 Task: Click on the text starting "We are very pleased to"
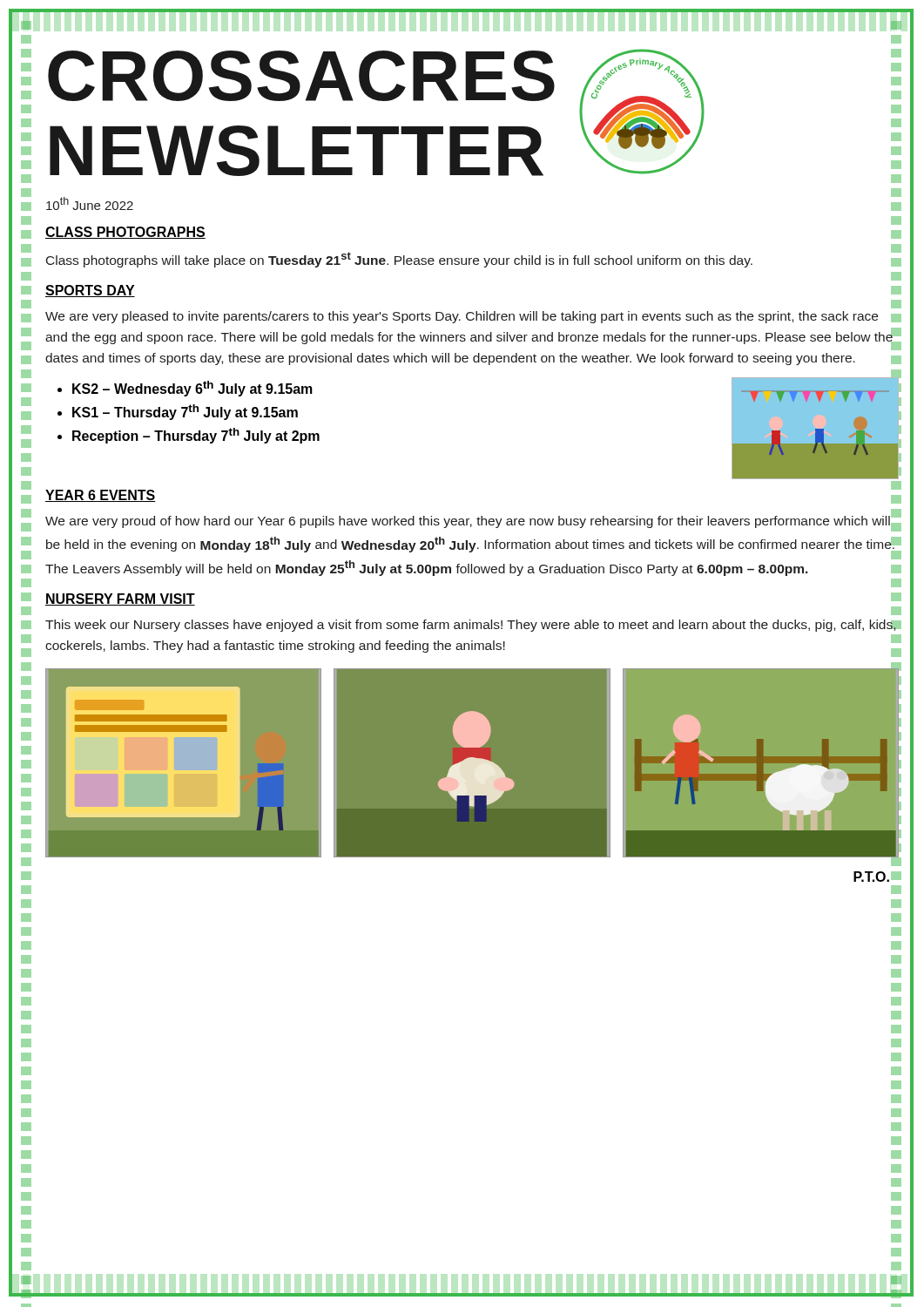pyautogui.click(x=469, y=337)
